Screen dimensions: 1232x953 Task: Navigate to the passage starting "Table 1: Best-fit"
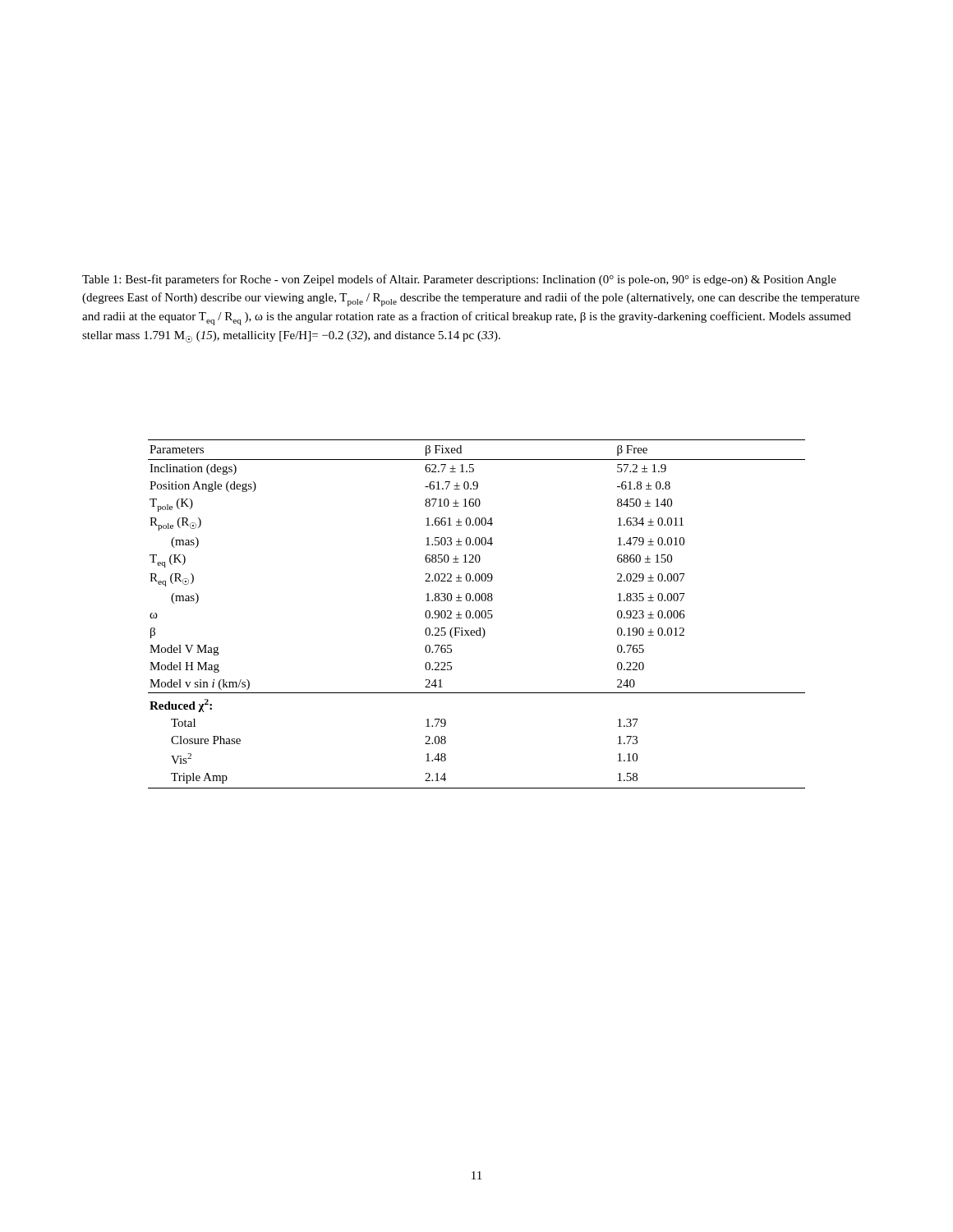click(x=471, y=309)
